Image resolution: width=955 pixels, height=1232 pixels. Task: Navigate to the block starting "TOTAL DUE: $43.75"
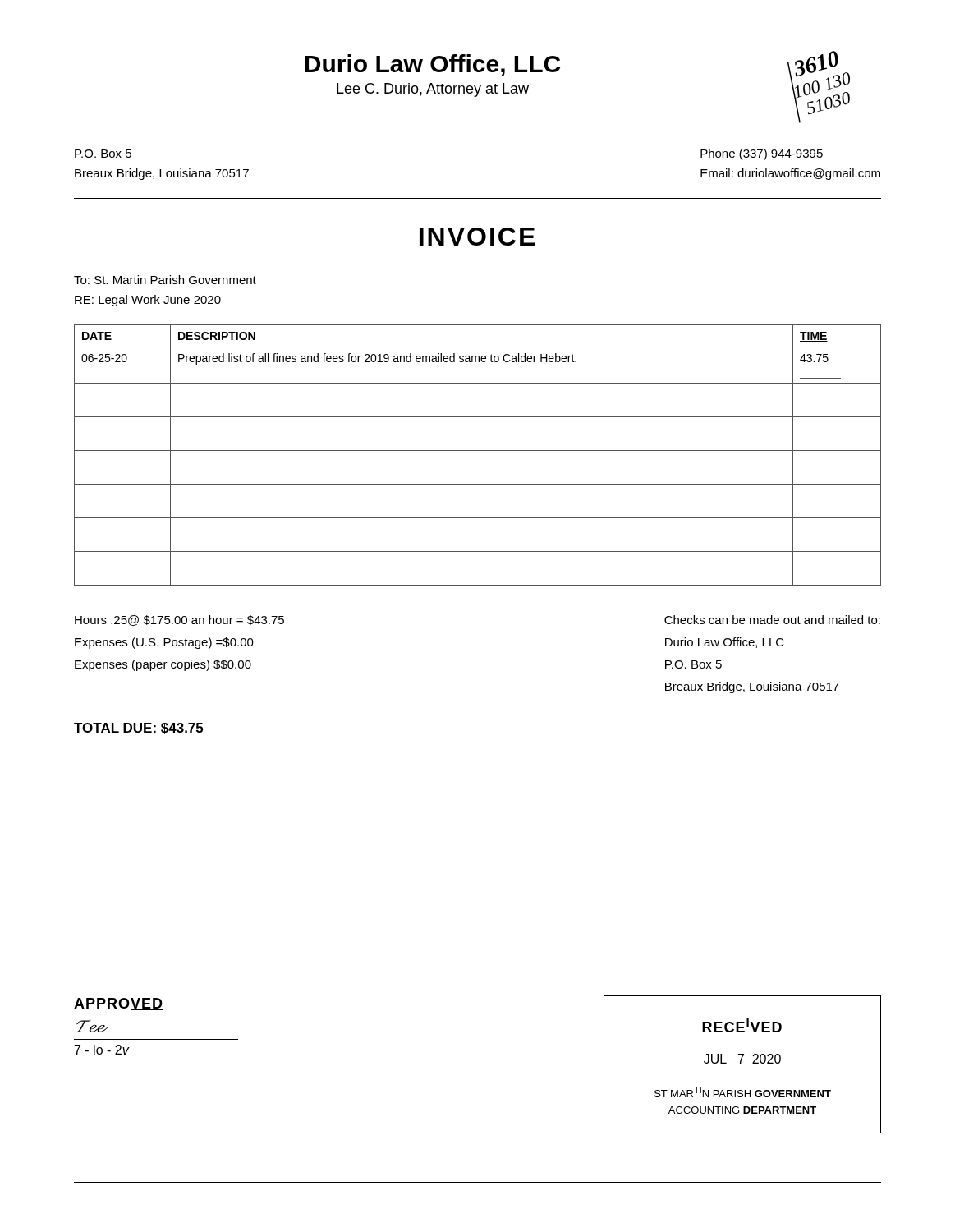tap(139, 728)
